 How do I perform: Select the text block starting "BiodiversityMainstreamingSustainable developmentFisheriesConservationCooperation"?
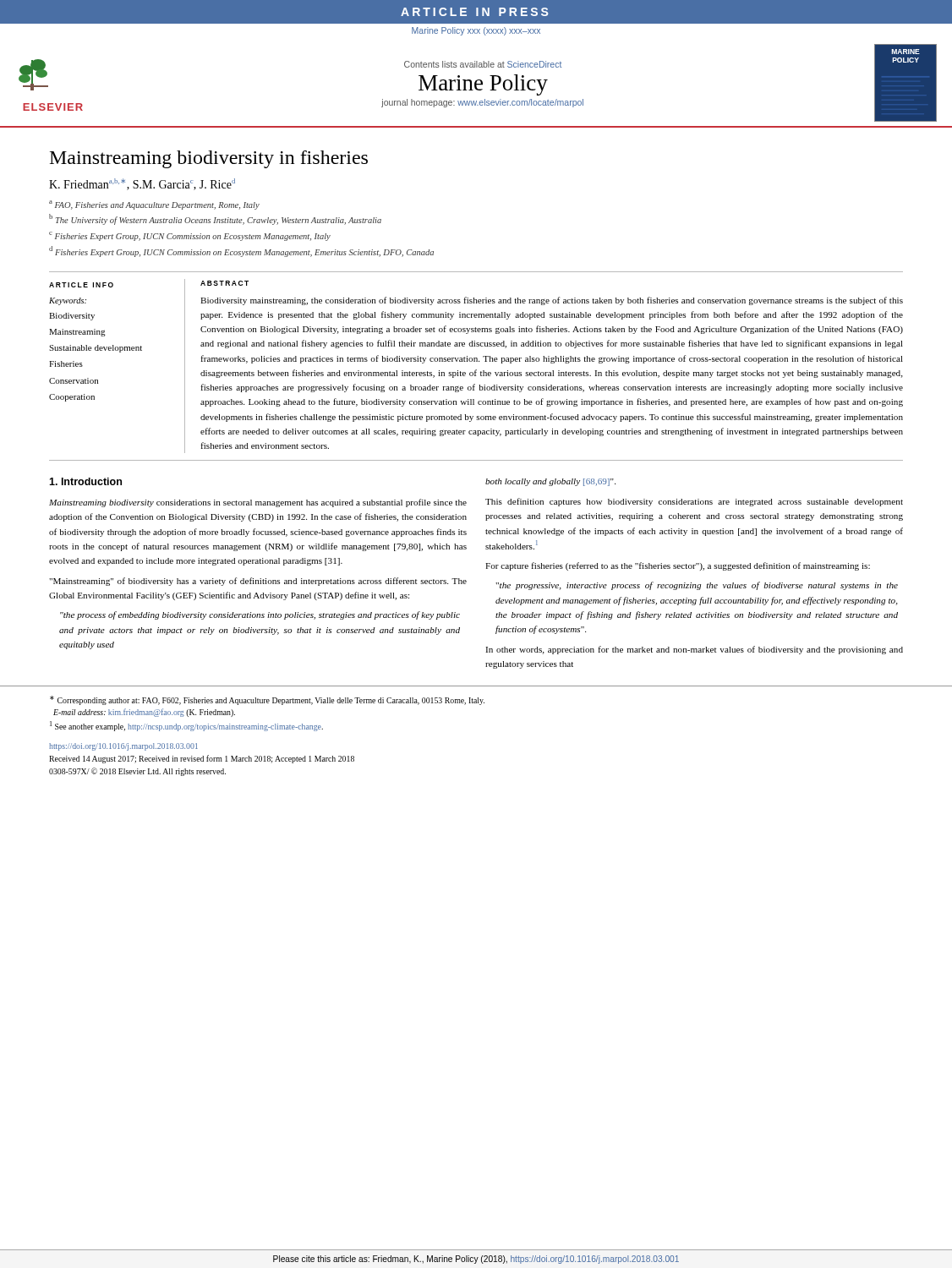96,356
